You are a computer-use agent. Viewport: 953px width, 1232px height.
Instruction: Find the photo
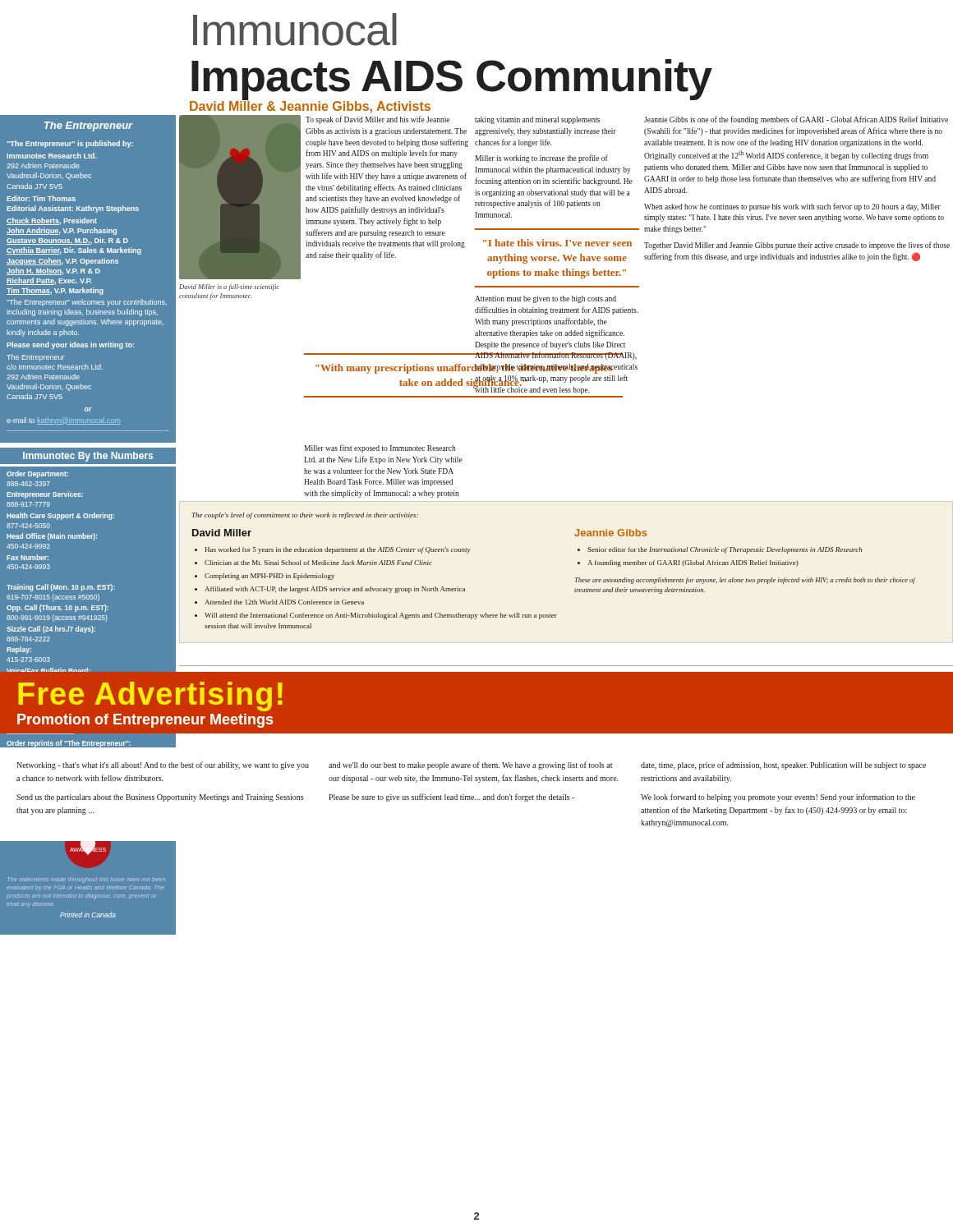(x=240, y=197)
